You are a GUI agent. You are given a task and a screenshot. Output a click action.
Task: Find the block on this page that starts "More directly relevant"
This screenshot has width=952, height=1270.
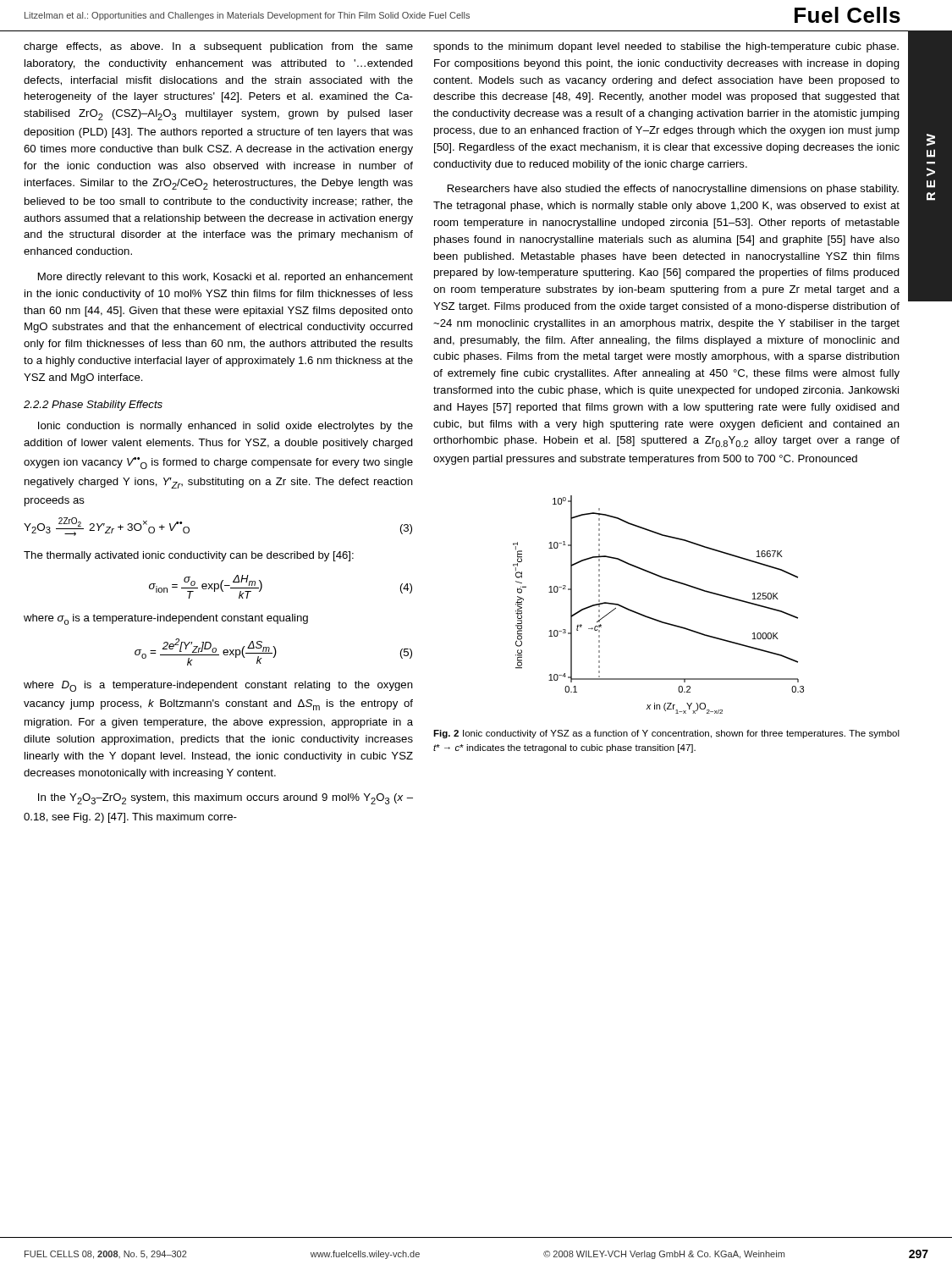(x=218, y=327)
